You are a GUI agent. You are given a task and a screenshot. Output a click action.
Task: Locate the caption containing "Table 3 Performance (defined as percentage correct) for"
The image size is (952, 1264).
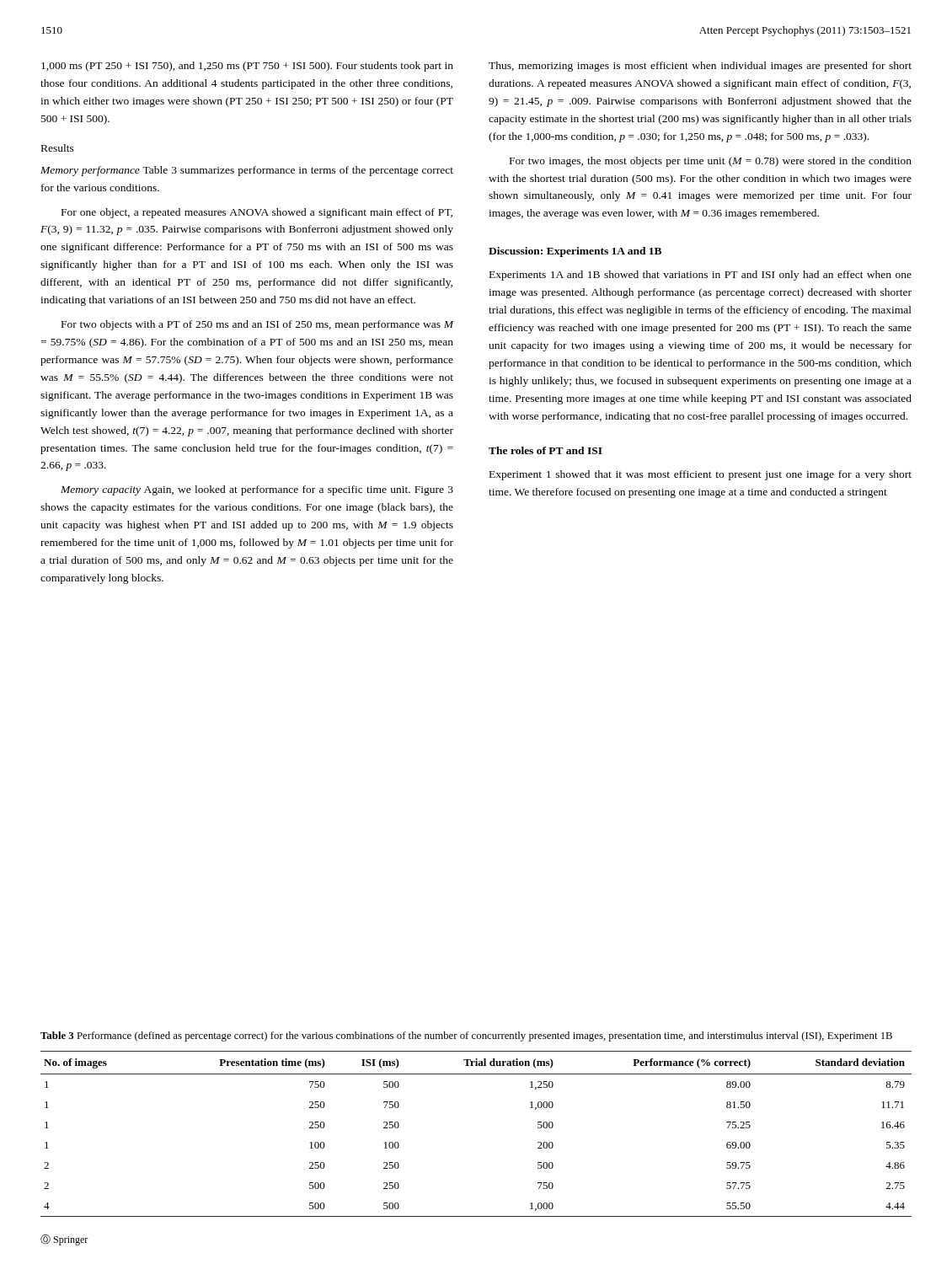pyautogui.click(x=467, y=1036)
